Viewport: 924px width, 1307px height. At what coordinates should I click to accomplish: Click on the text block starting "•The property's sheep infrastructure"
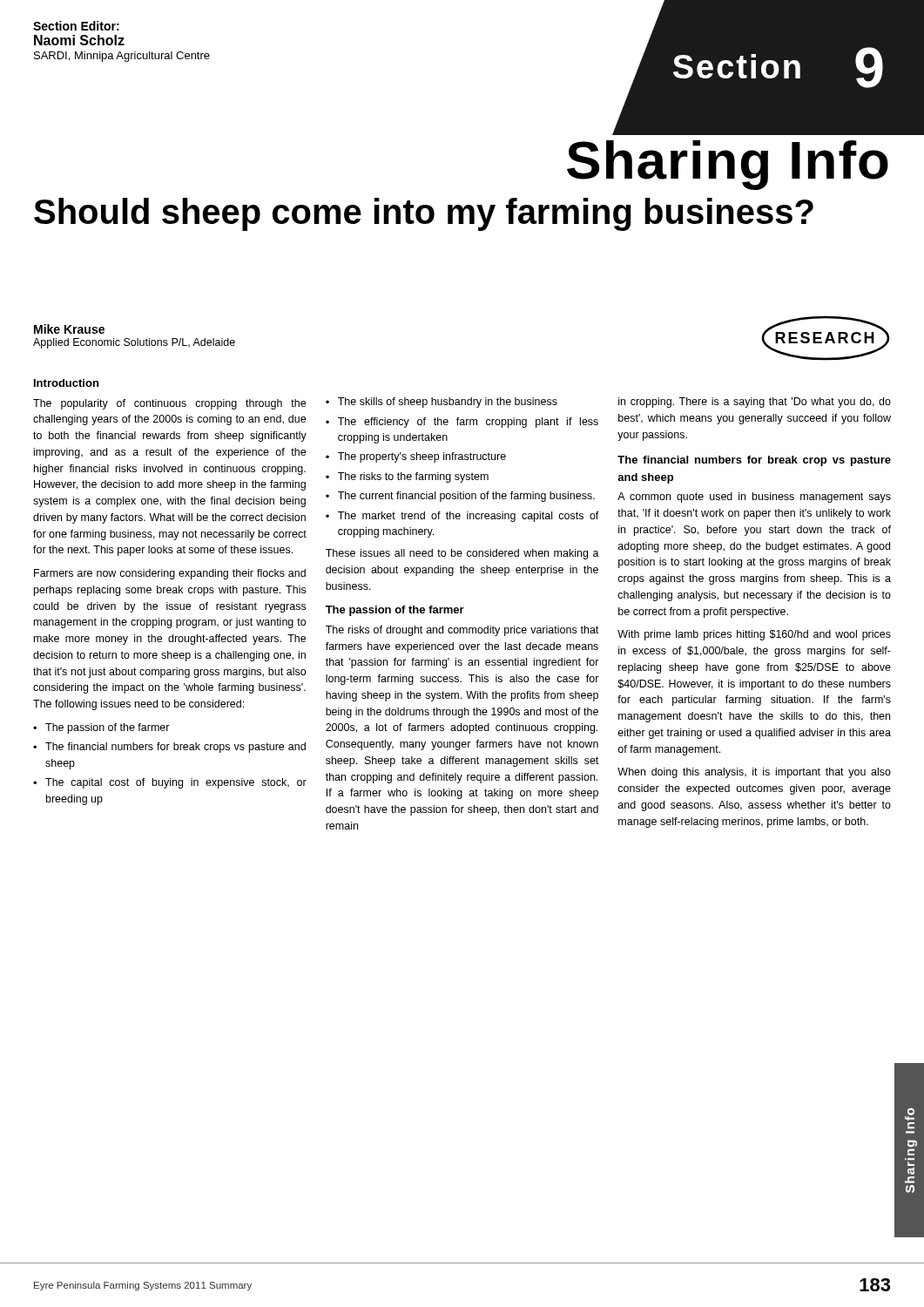tap(462, 457)
